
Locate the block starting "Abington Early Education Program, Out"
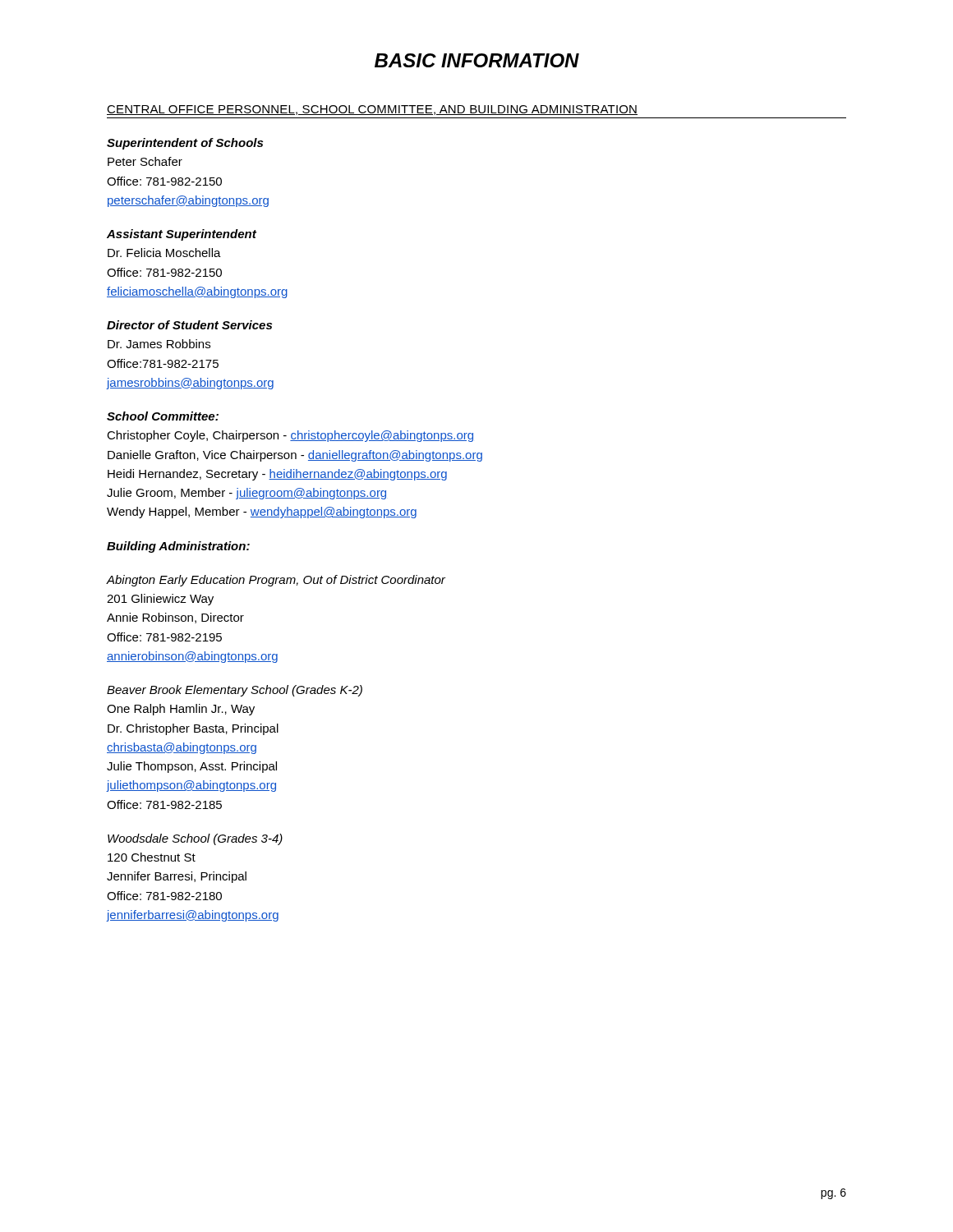(x=276, y=581)
